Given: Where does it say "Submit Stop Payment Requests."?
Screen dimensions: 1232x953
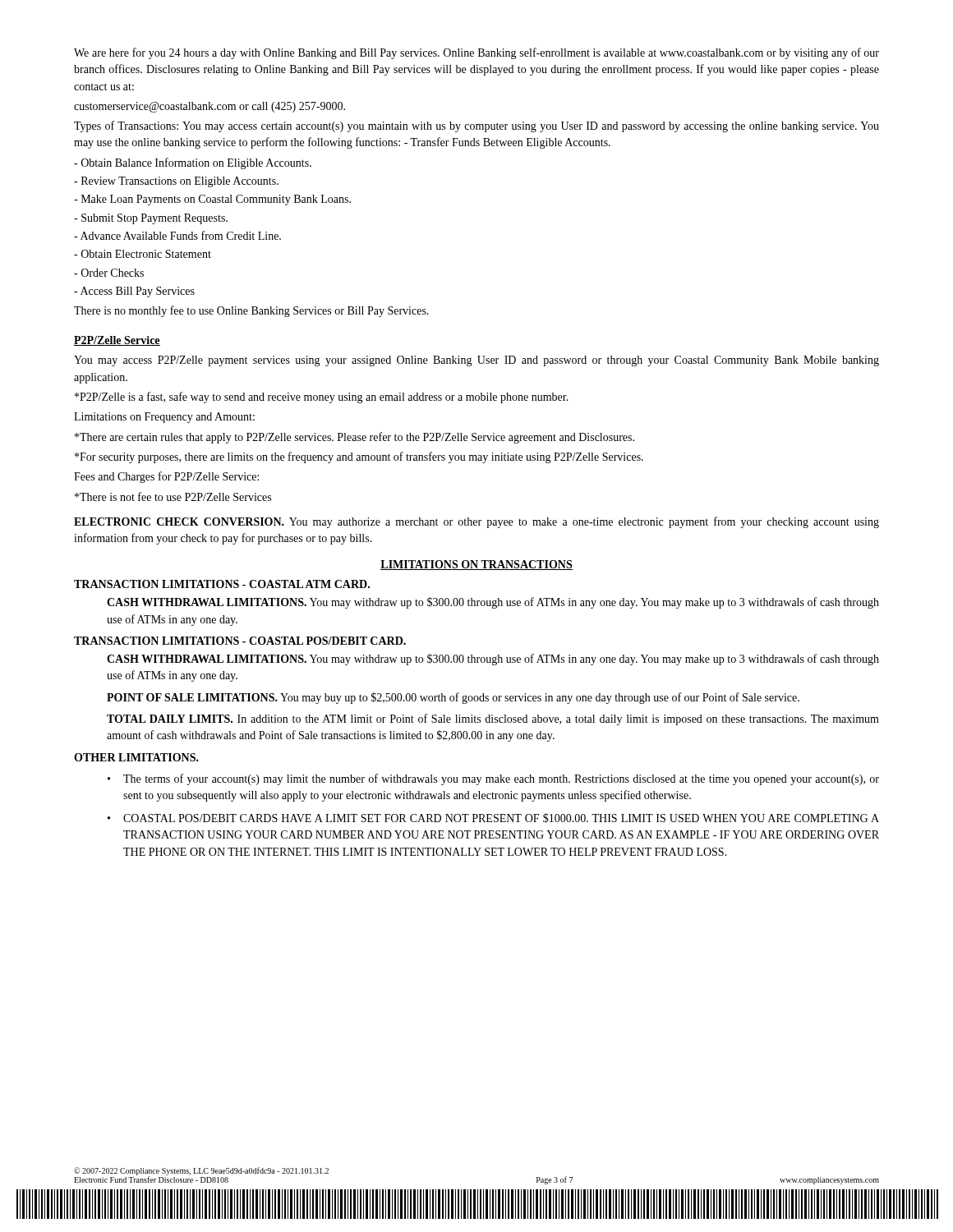Looking at the screenshot, I should click(151, 218).
